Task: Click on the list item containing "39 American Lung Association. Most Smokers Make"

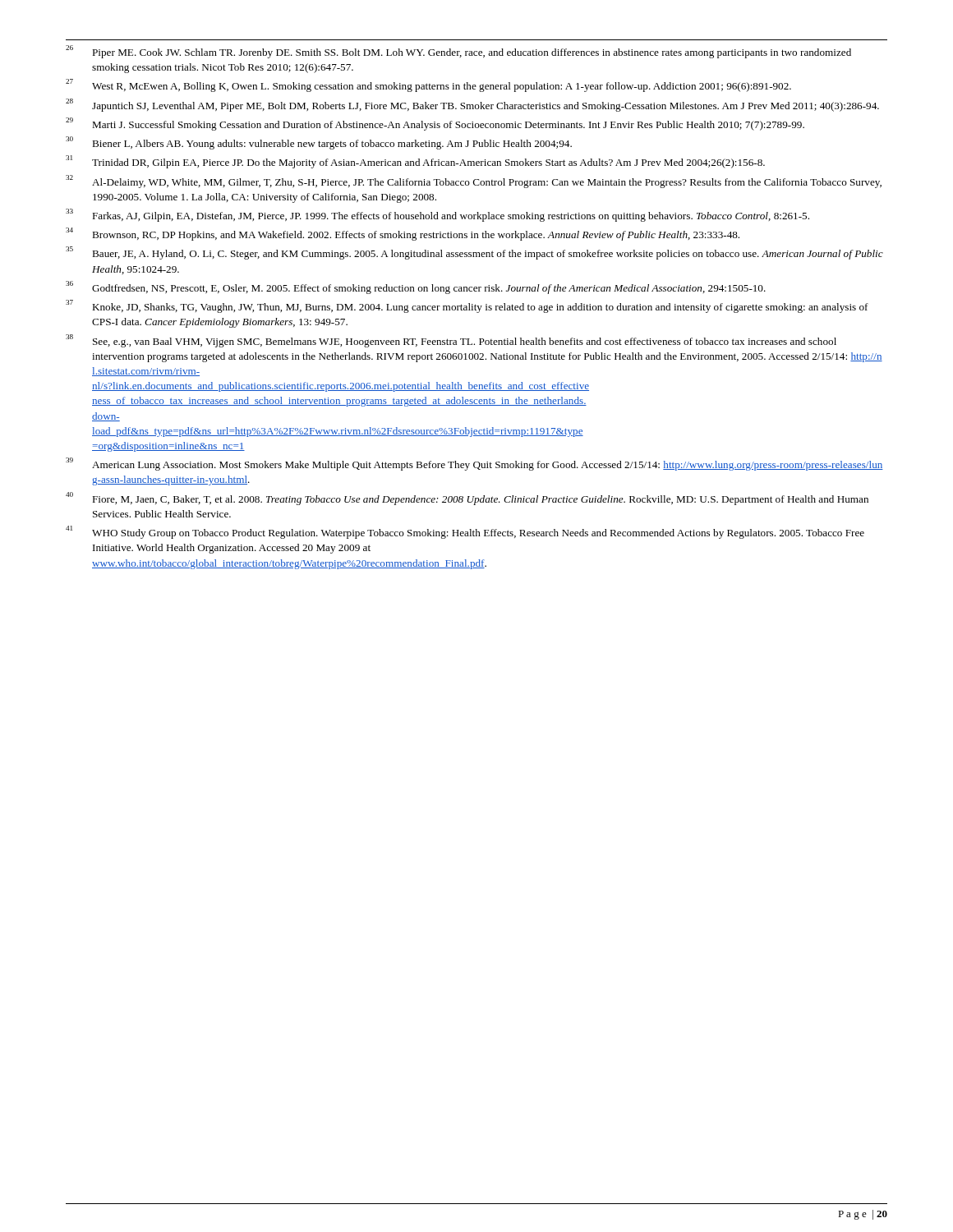Action: [476, 473]
